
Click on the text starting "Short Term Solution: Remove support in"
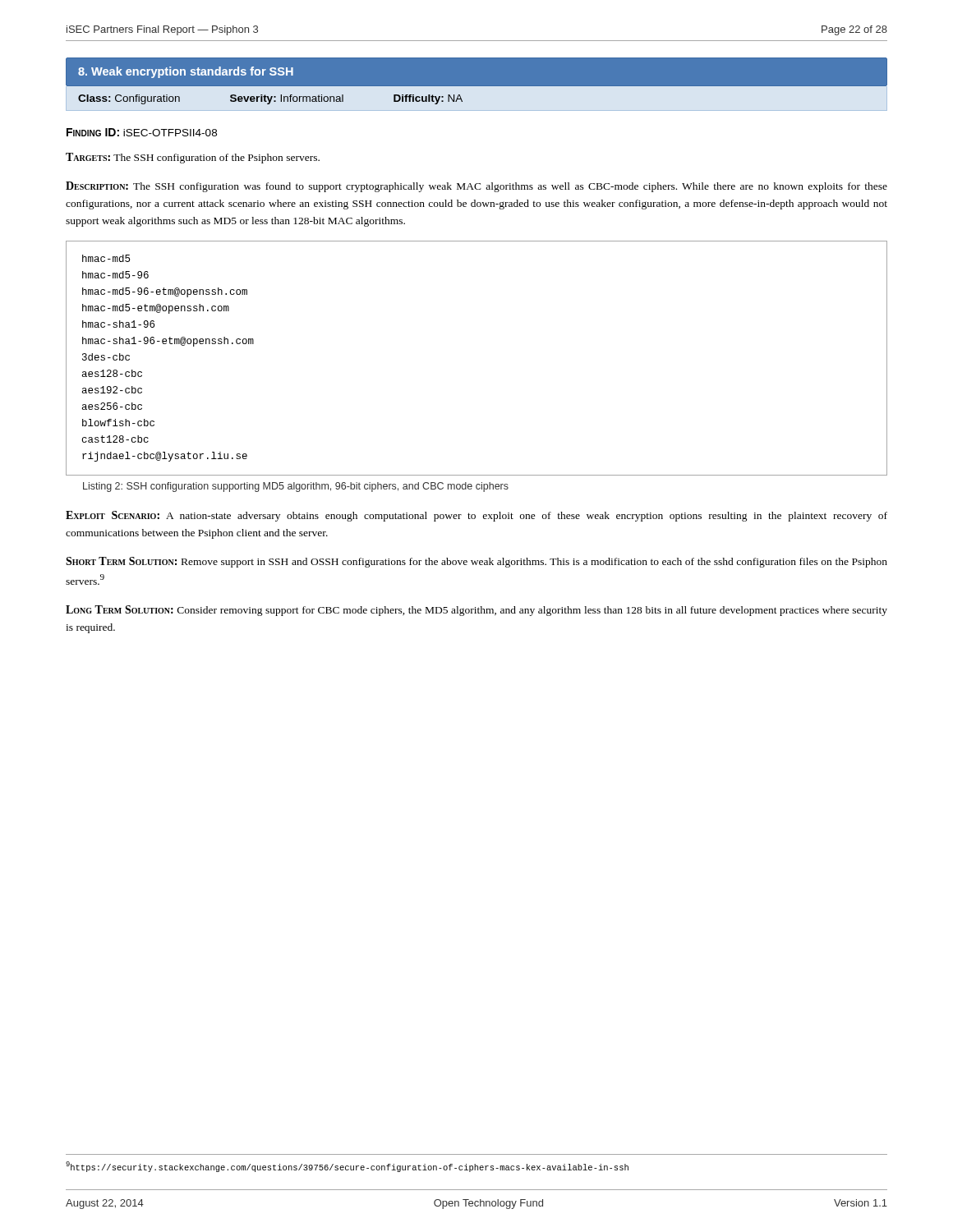(476, 571)
